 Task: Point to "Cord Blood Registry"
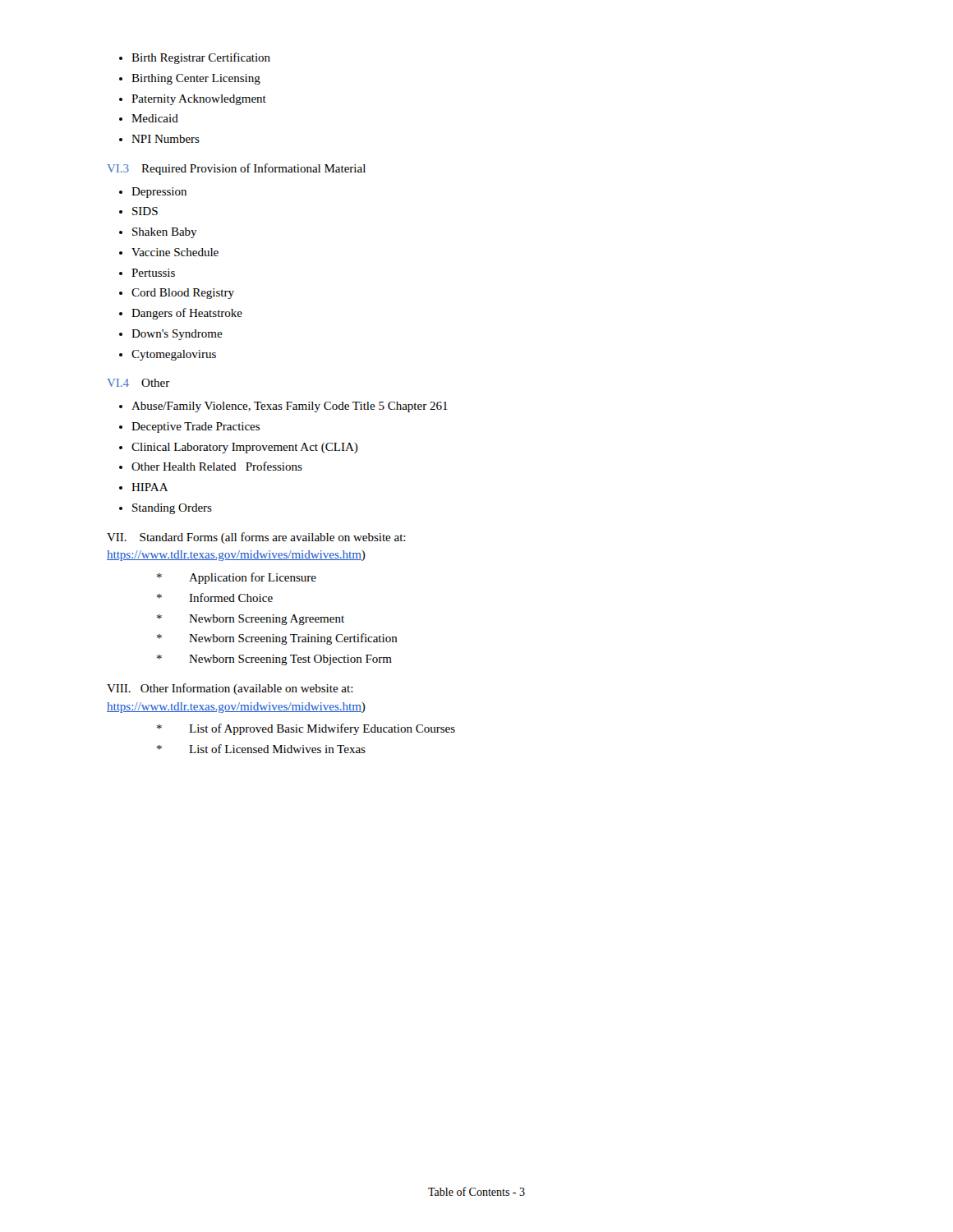pyautogui.click(x=183, y=293)
